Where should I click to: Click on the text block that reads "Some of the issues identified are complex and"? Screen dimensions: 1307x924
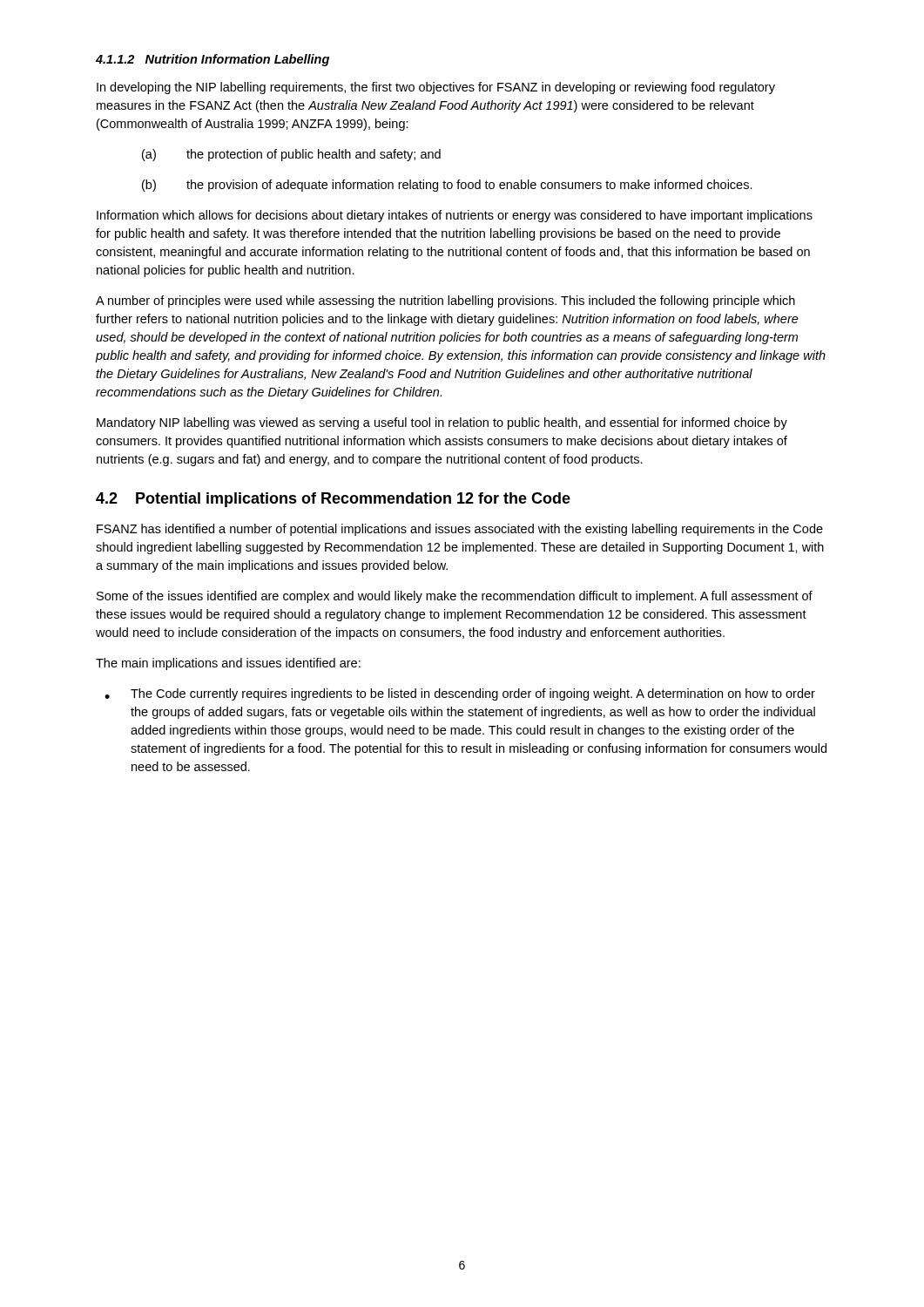(x=462, y=615)
